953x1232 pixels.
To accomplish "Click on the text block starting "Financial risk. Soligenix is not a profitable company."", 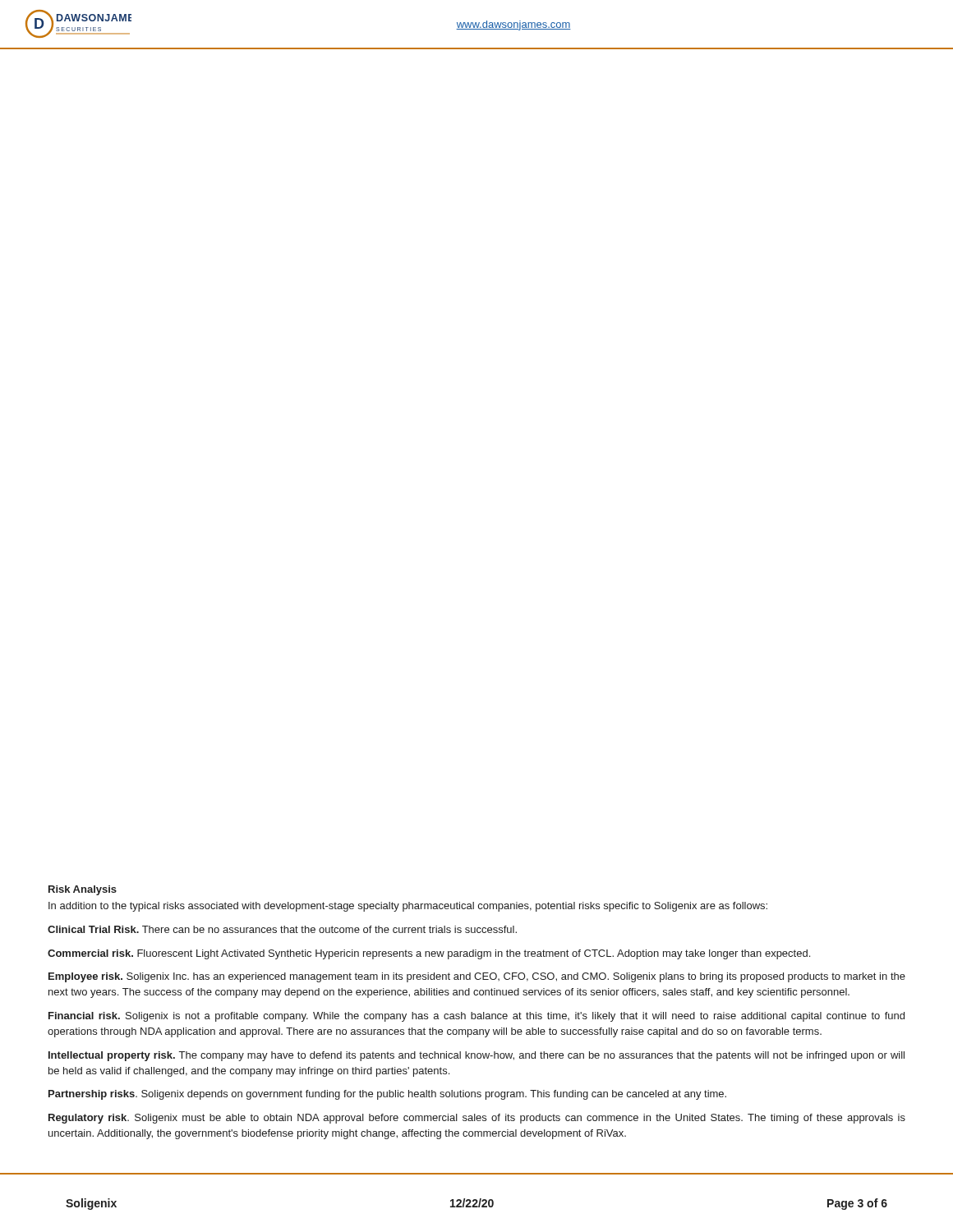I will tap(476, 1023).
